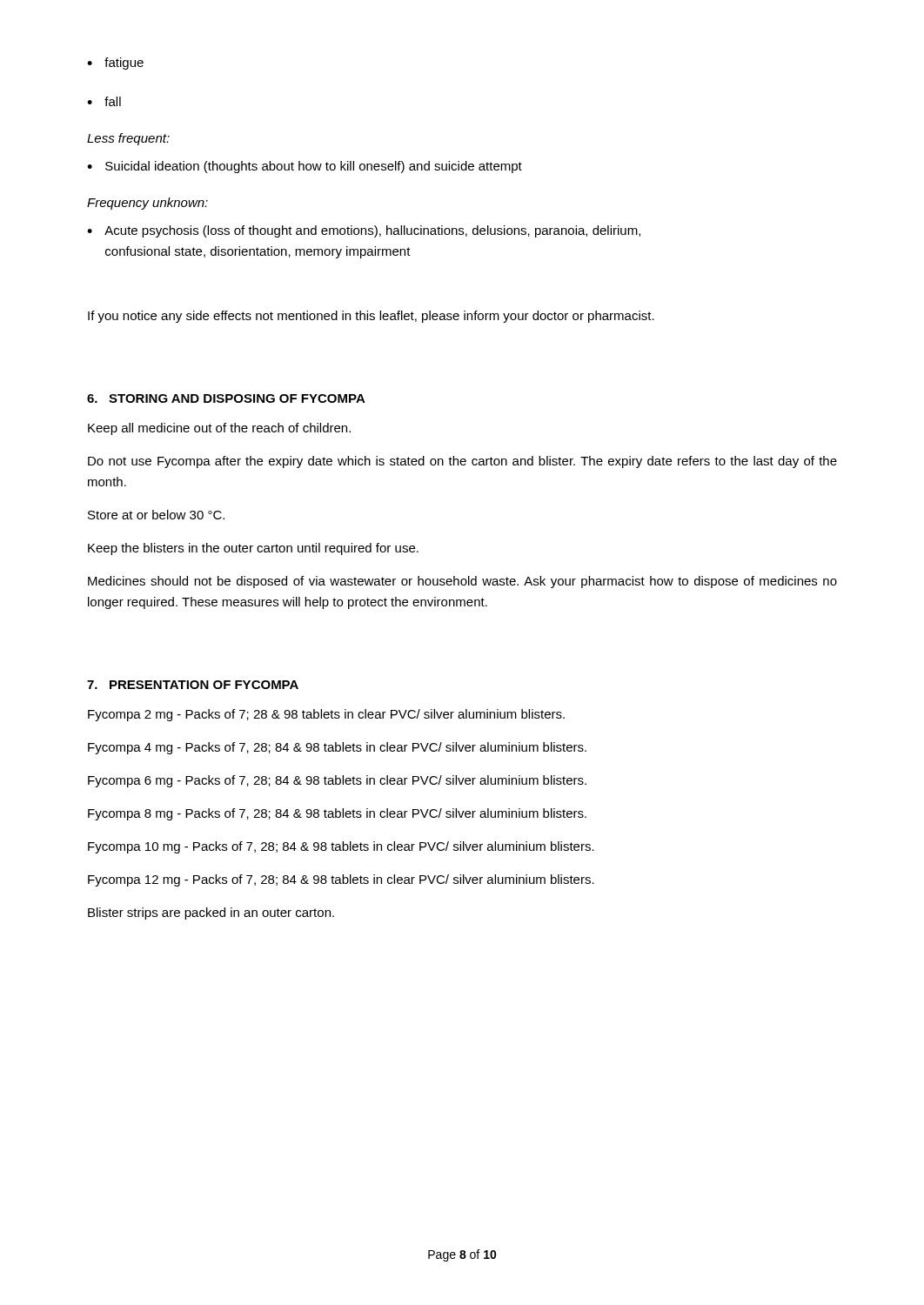924x1305 pixels.
Task: Click where it says "7. PRESENTATION OF FYCOMPA"
Action: click(x=193, y=684)
